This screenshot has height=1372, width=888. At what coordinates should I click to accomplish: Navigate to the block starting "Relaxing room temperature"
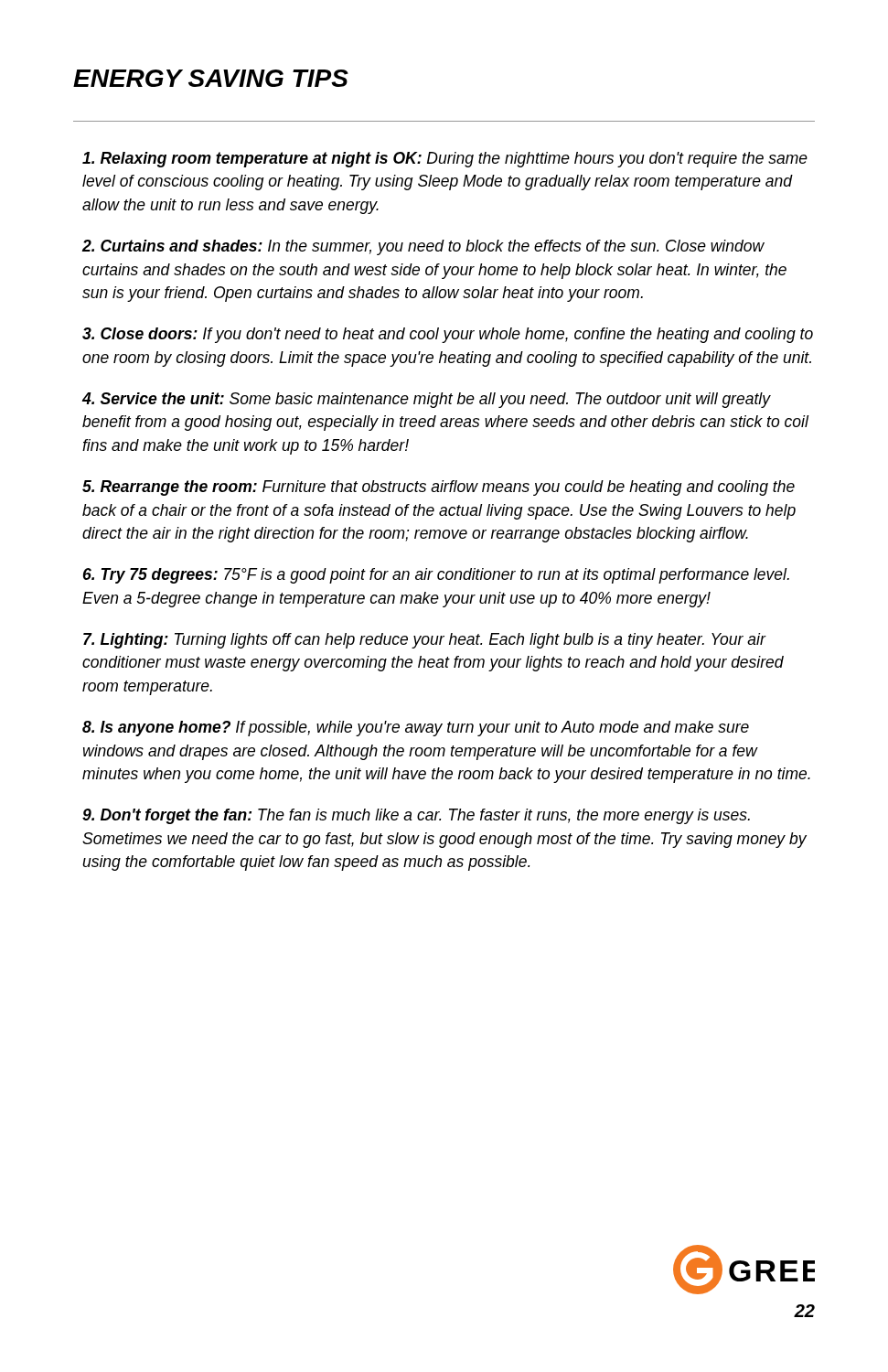[449, 182]
